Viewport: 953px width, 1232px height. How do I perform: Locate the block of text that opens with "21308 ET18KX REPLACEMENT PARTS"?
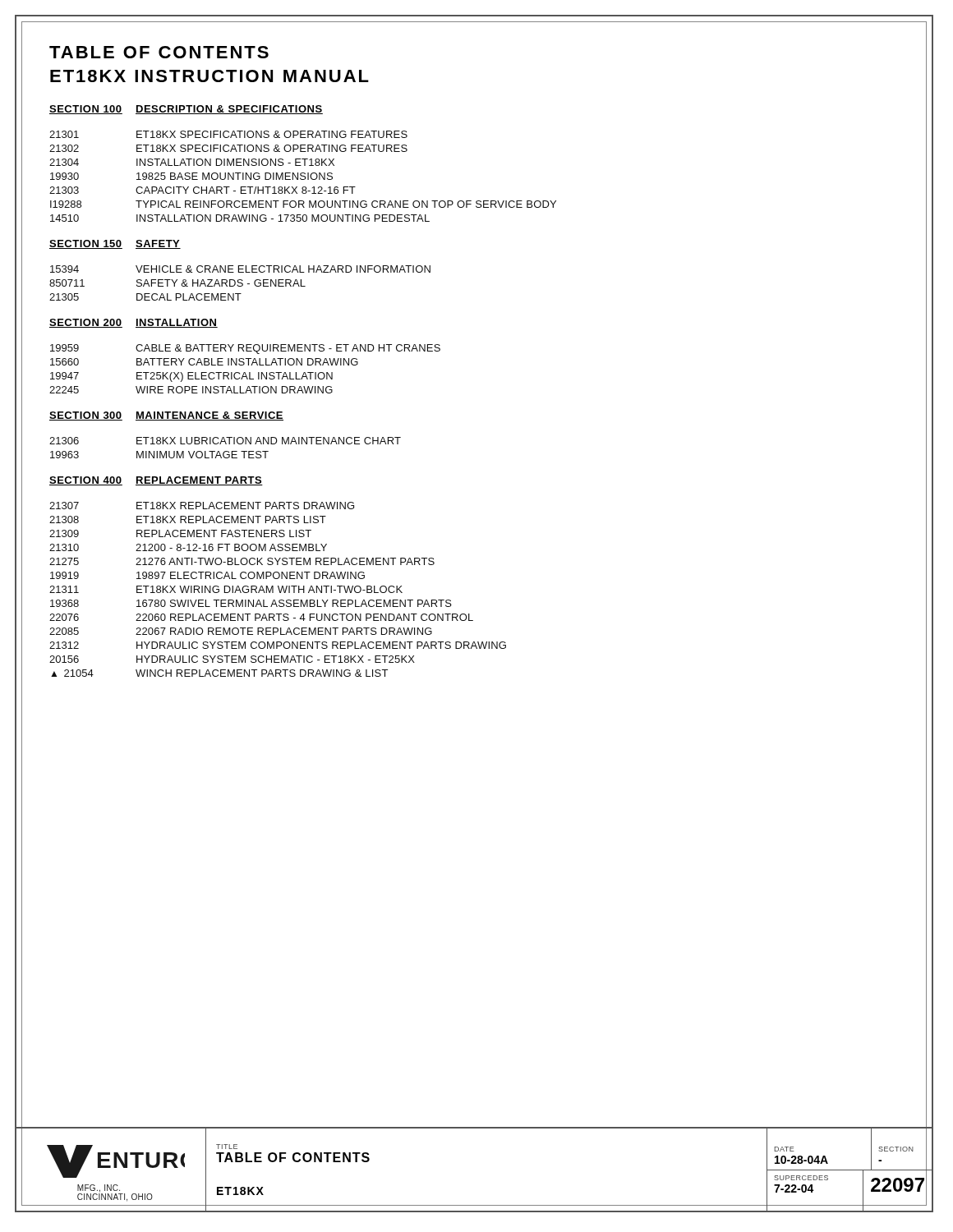(188, 520)
